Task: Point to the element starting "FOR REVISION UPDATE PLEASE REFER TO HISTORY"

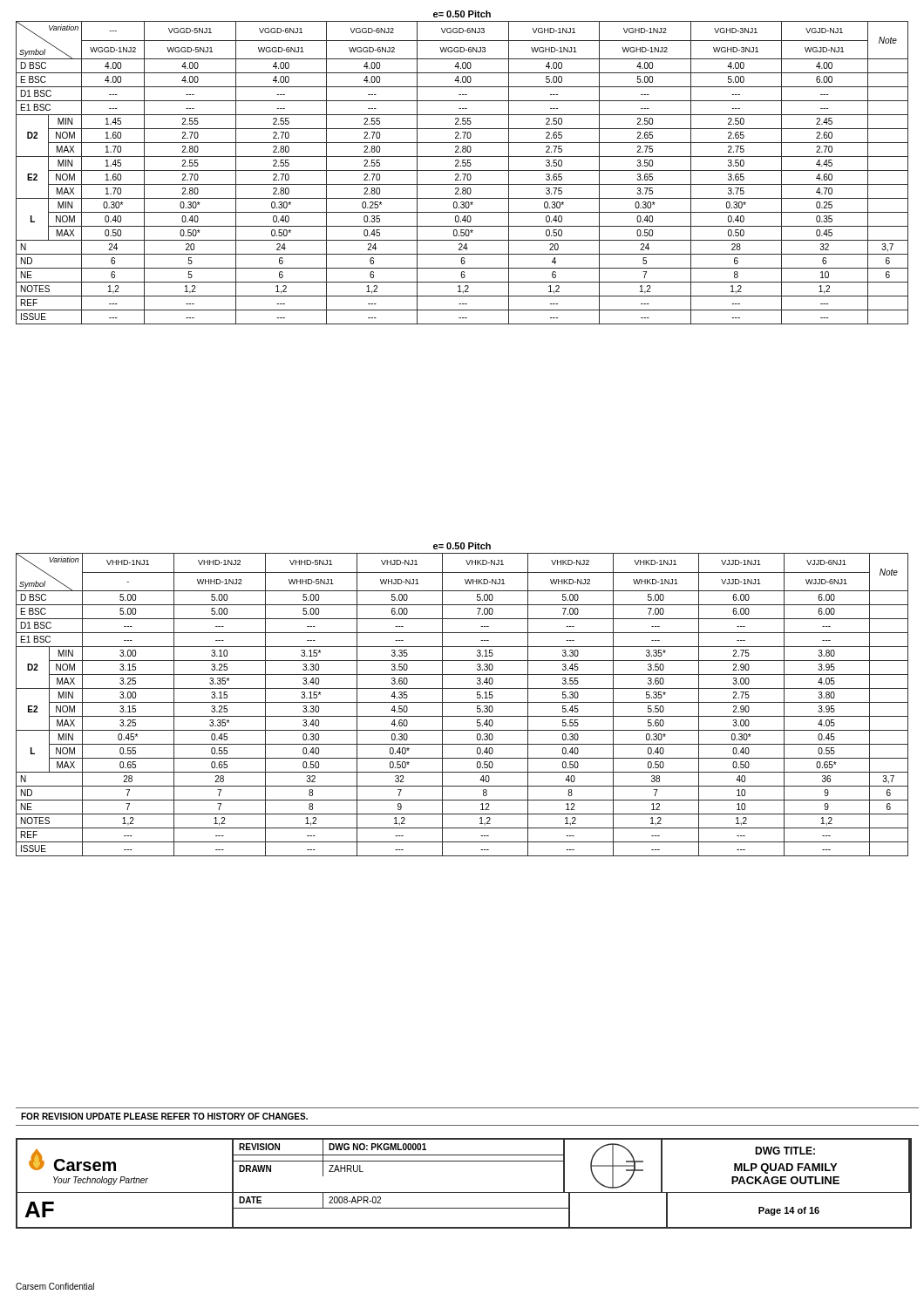Action: tap(165, 1117)
